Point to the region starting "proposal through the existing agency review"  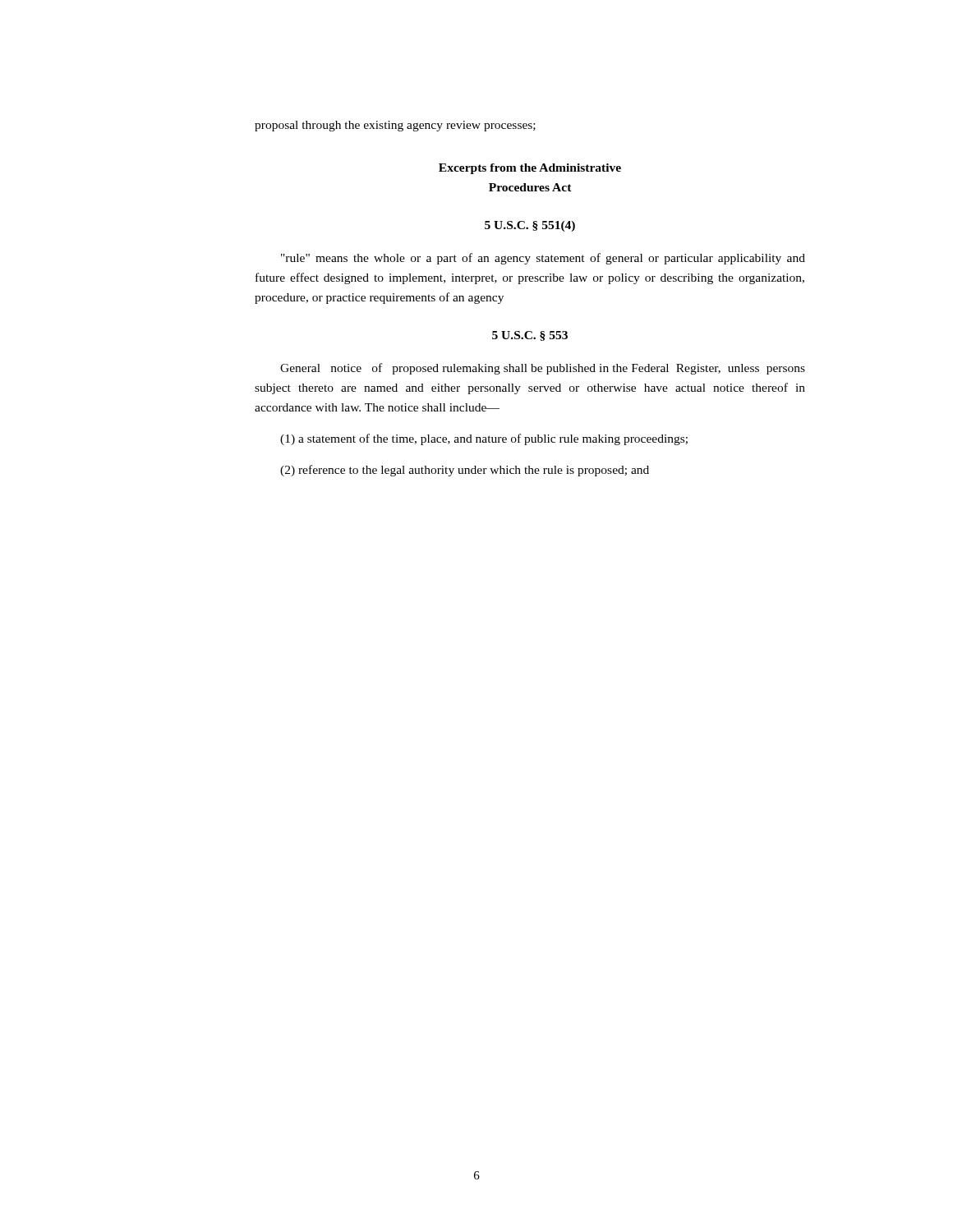[395, 124]
